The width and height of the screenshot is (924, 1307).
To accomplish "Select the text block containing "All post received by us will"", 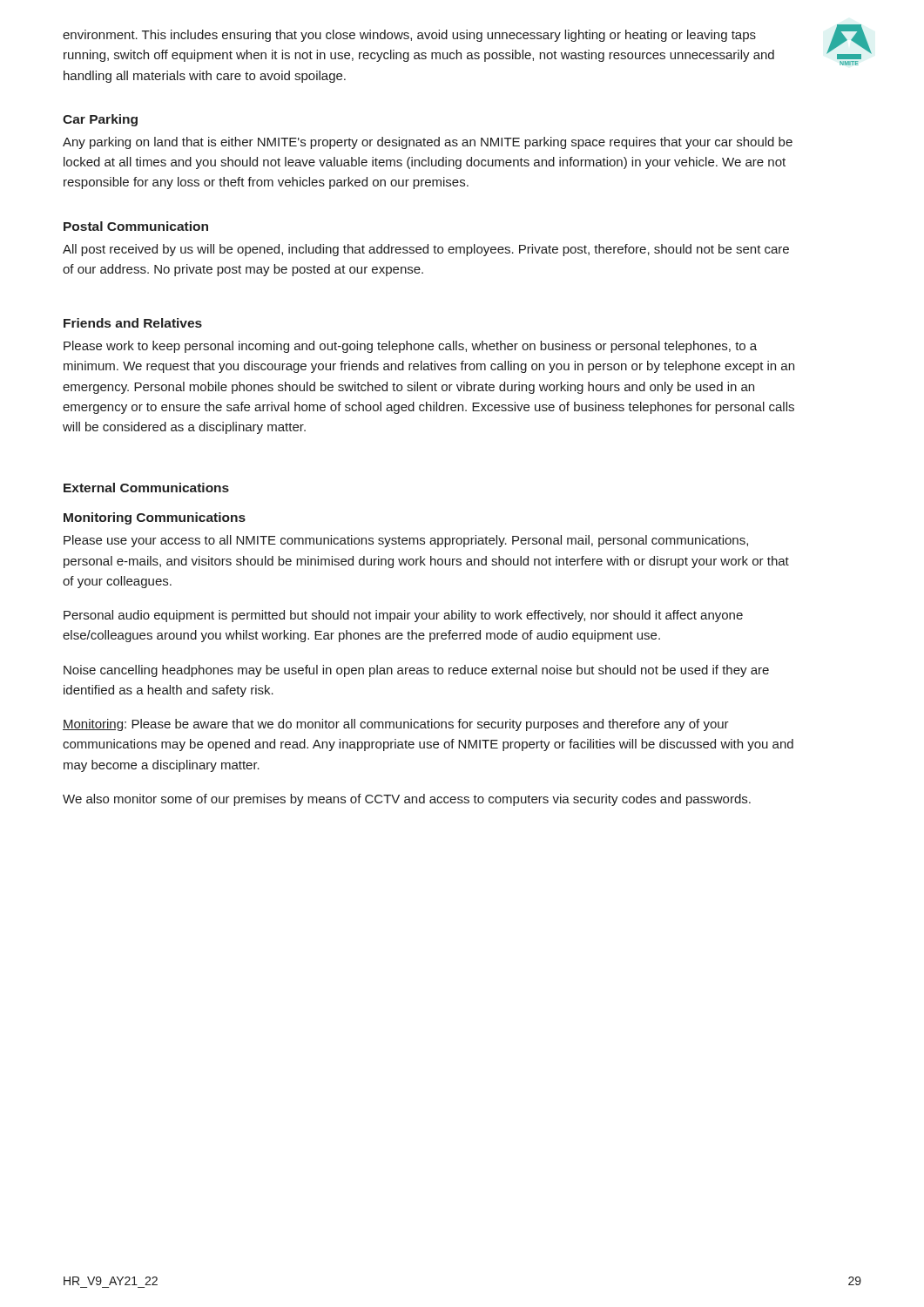I will (426, 258).
